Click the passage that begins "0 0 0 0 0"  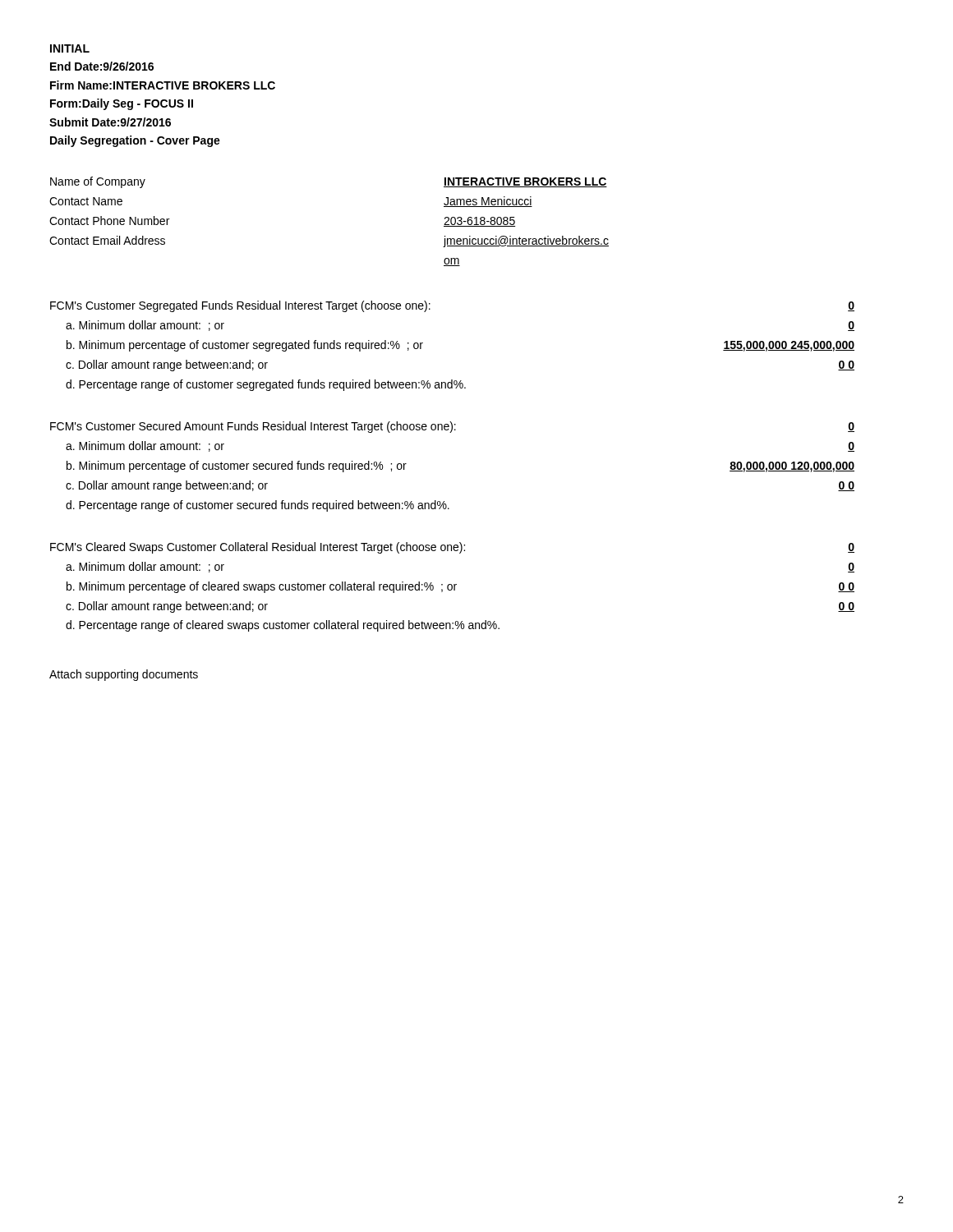pos(846,577)
